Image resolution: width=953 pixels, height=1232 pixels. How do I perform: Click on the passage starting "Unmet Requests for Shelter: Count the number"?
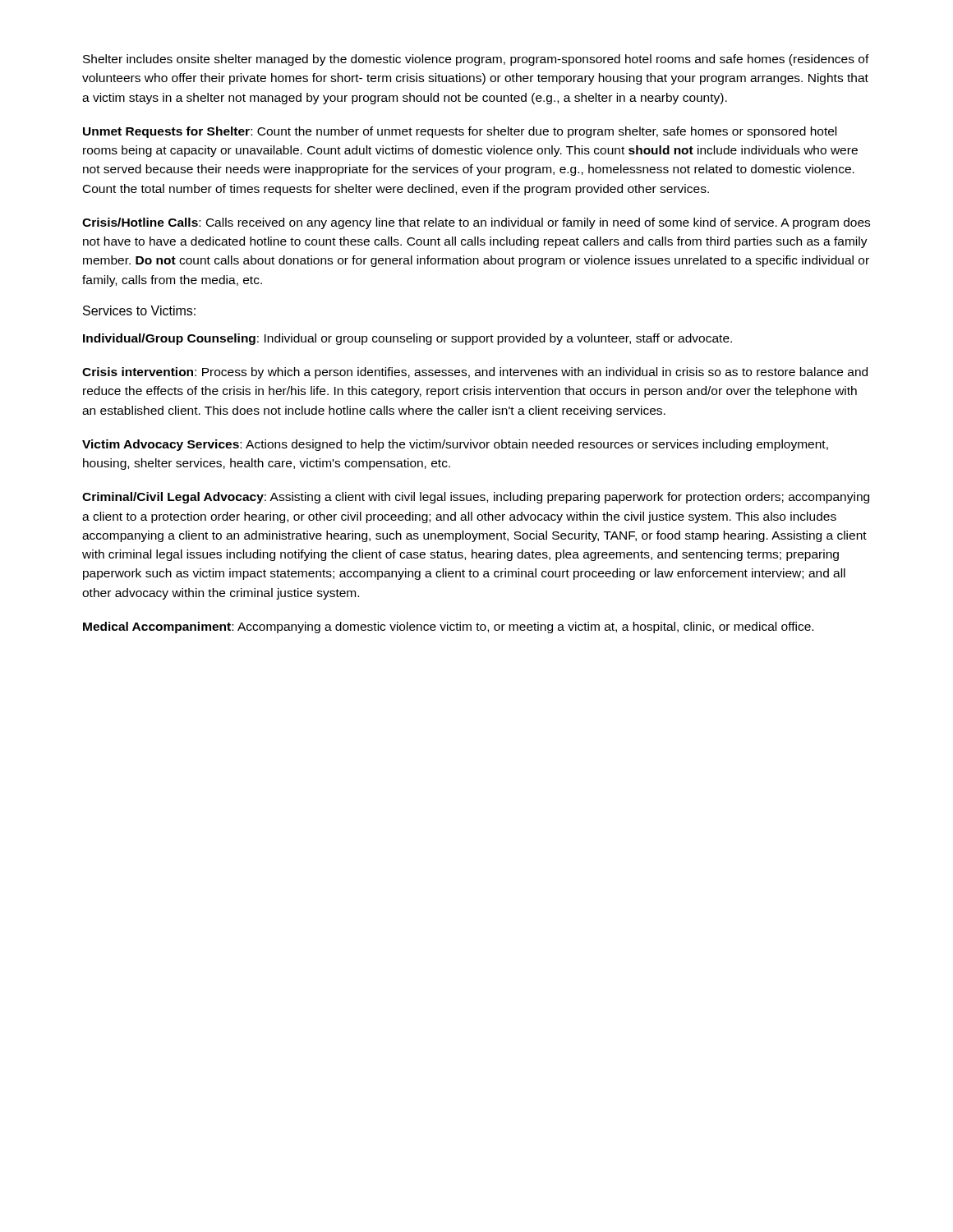(x=470, y=159)
